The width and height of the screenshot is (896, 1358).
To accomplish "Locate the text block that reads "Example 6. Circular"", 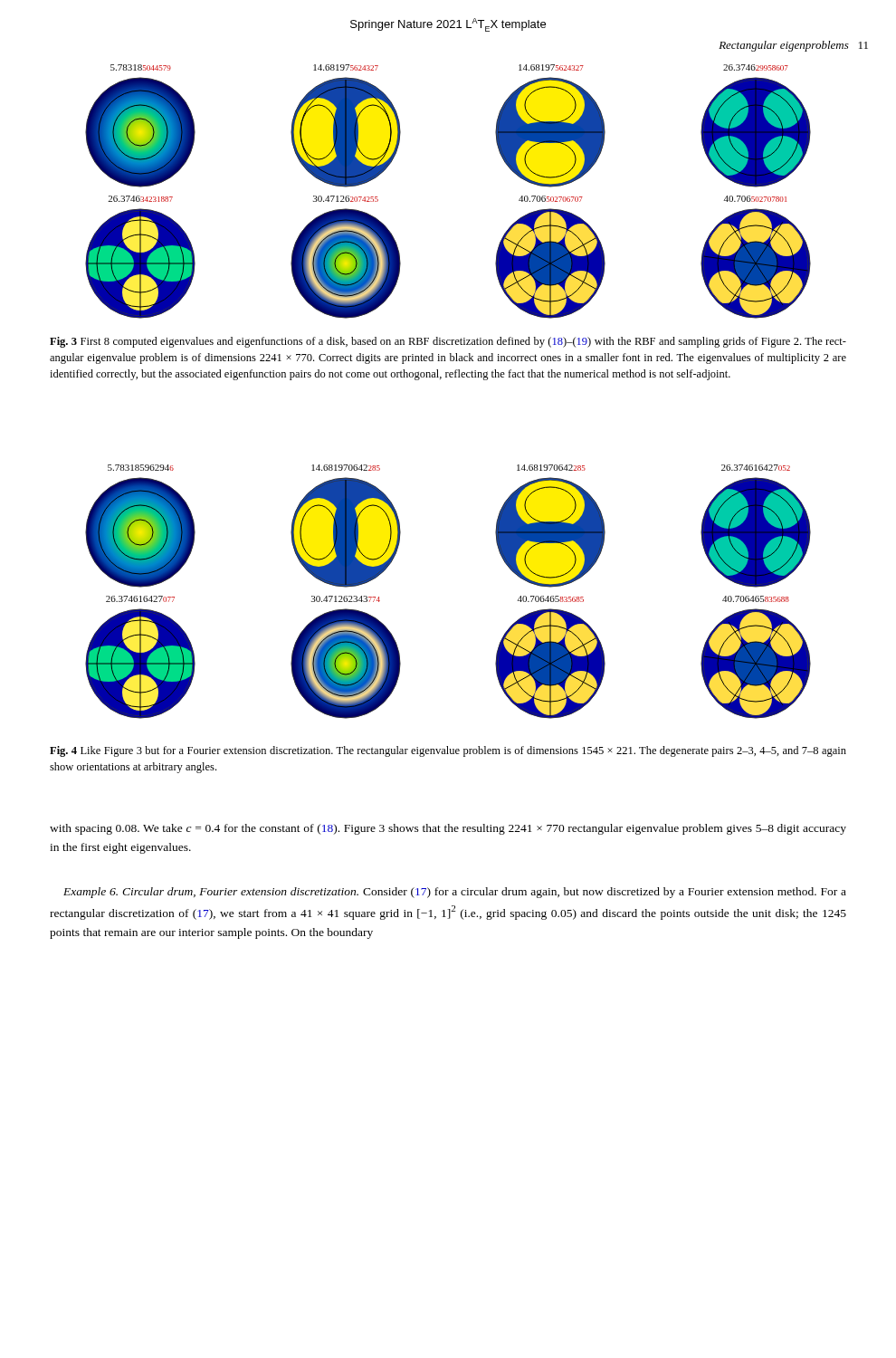I will 448,912.
